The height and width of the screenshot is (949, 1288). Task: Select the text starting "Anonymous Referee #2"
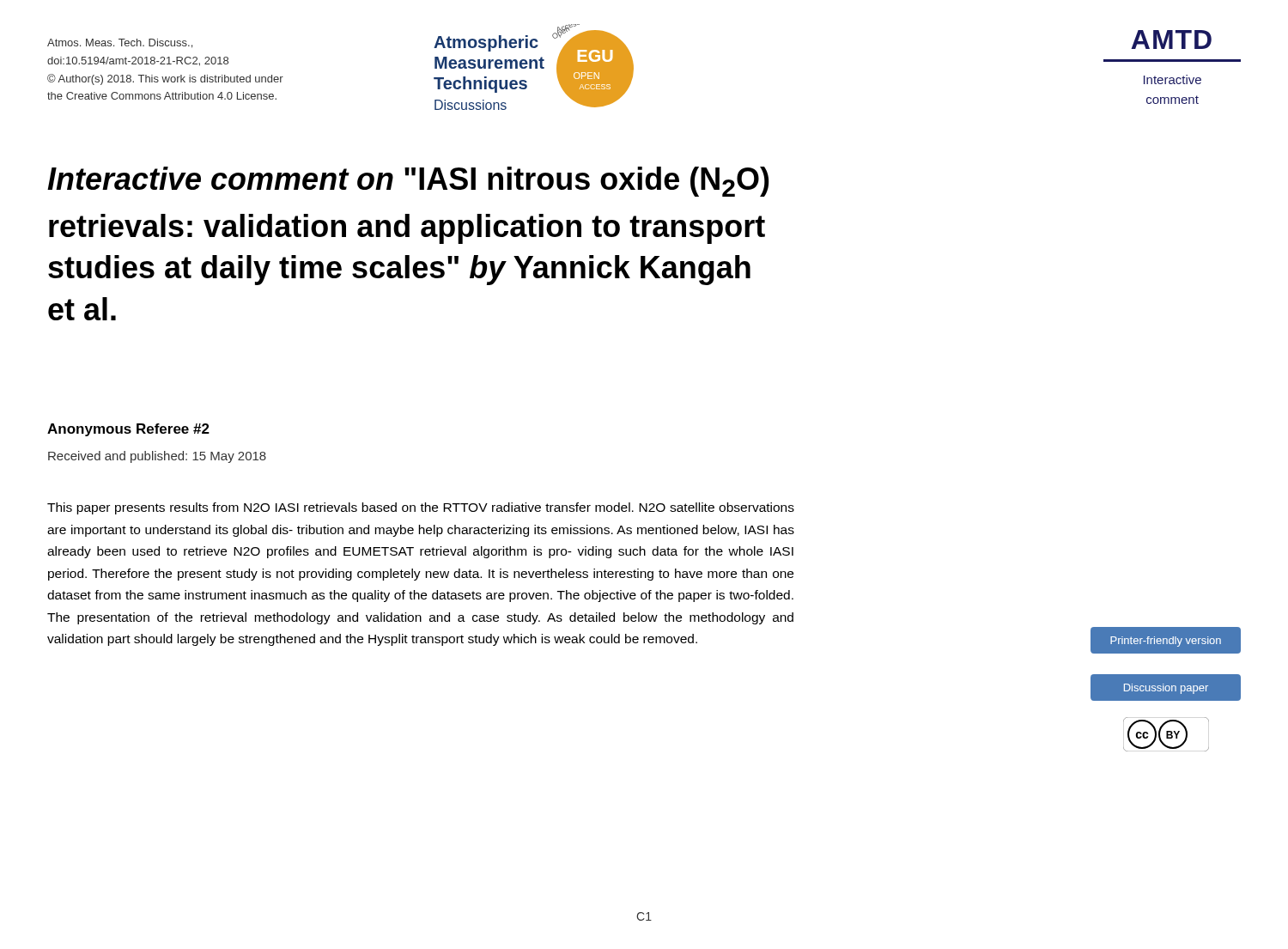tap(128, 429)
